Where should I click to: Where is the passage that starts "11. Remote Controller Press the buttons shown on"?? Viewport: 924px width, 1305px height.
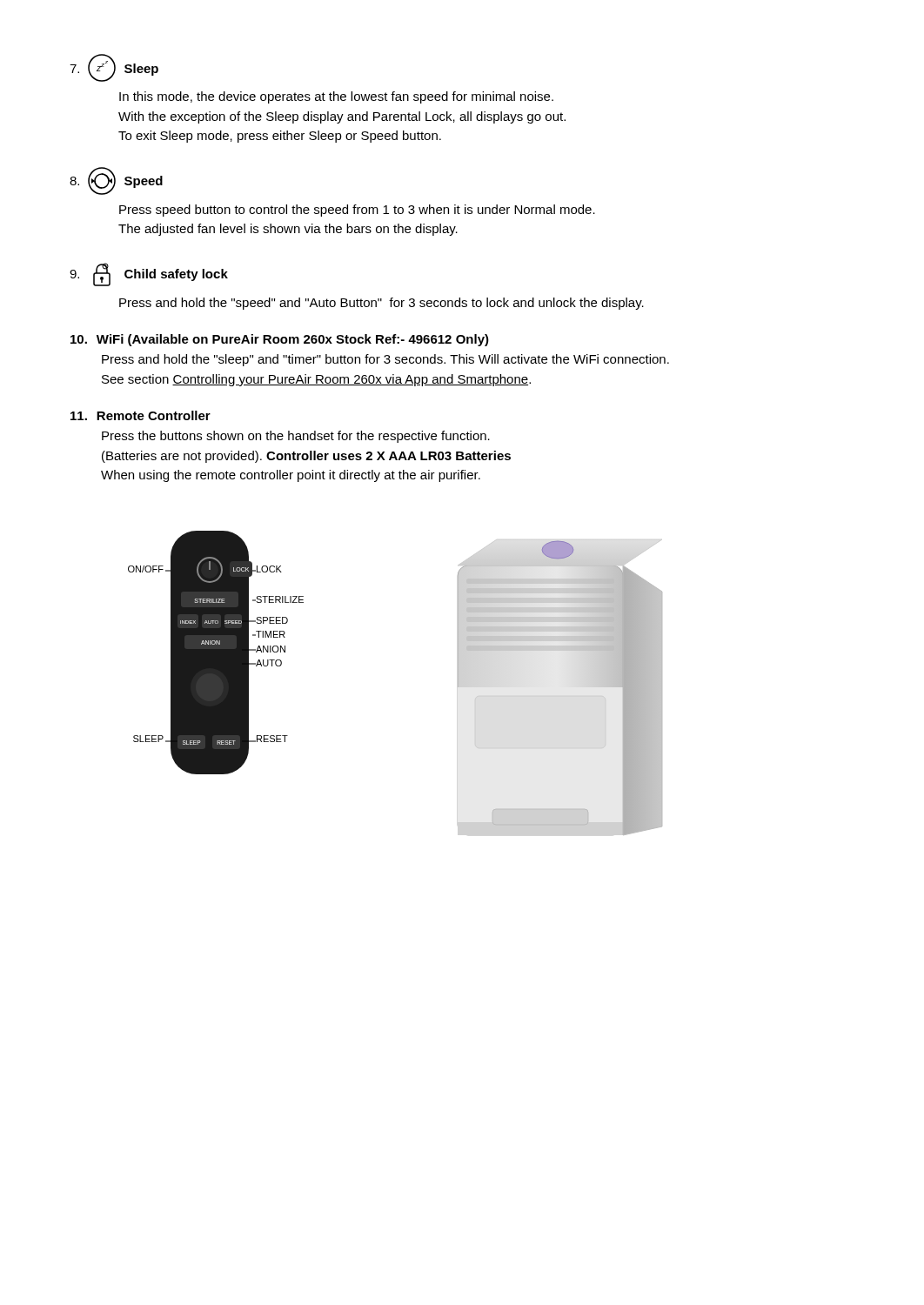462,447
